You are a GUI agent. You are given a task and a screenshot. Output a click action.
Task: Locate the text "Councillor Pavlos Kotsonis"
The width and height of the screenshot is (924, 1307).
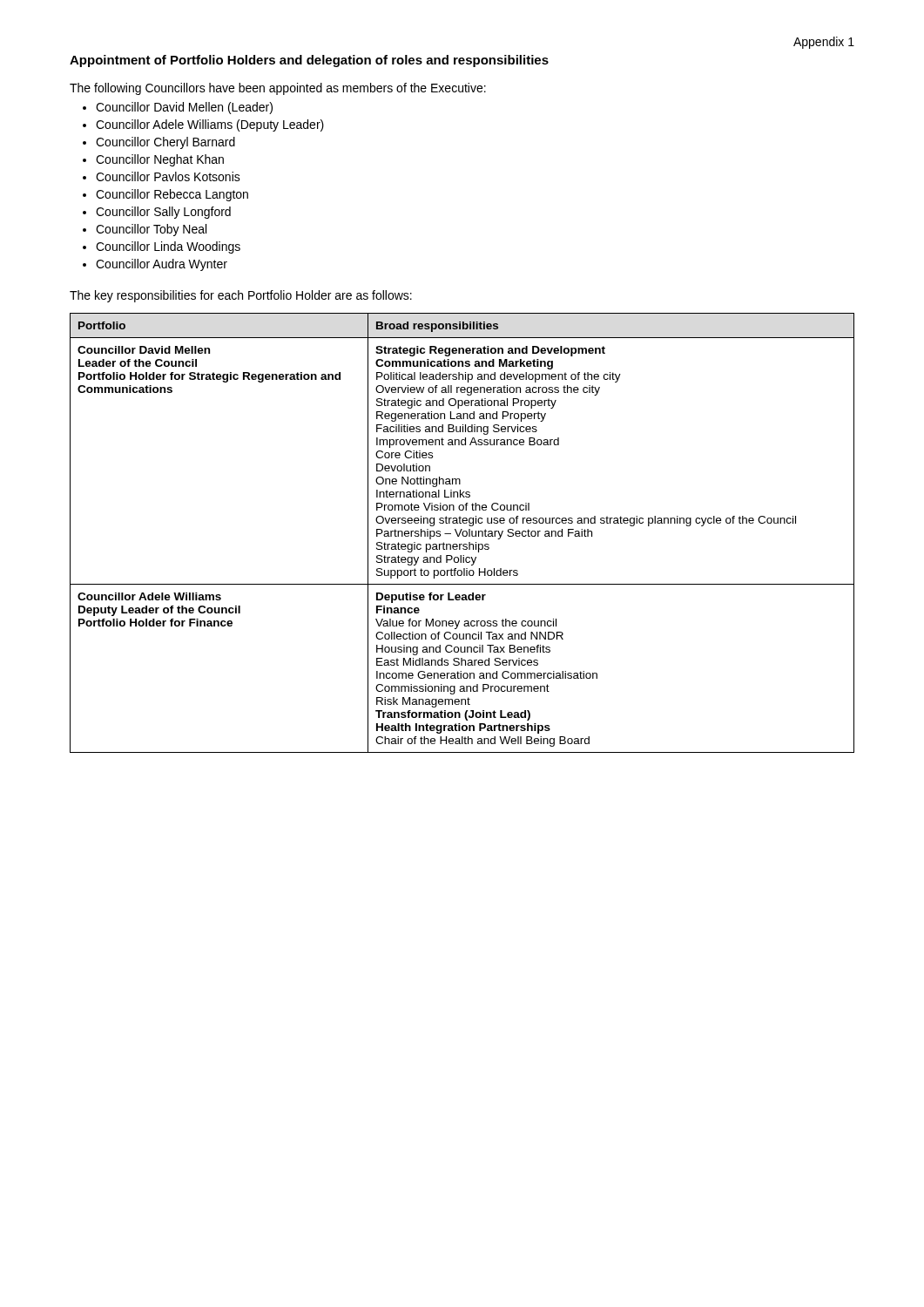click(x=168, y=177)
